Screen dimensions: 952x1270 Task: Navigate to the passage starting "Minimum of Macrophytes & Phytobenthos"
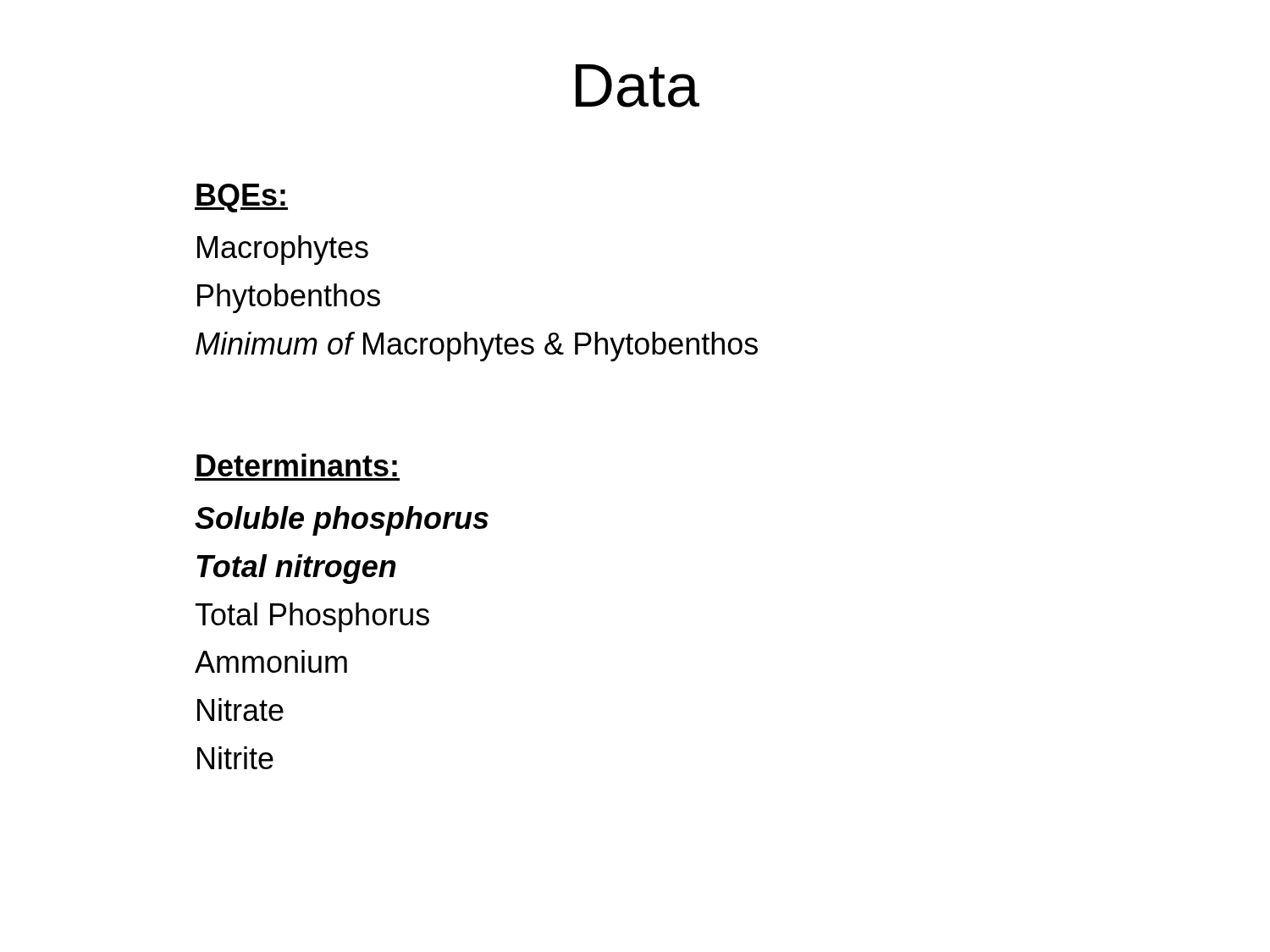click(x=477, y=344)
